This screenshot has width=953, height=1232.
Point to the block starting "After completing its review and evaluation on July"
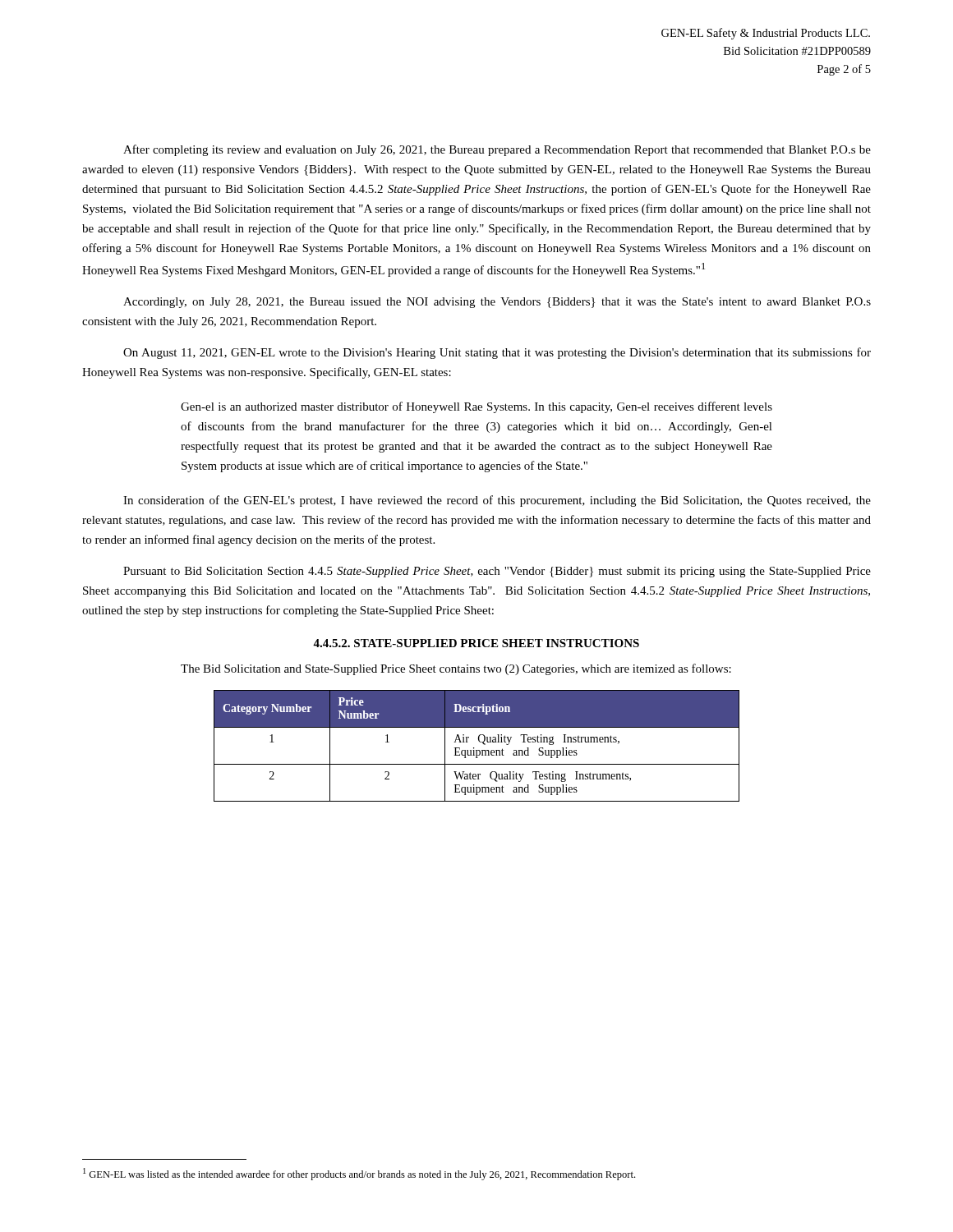[476, 210]
